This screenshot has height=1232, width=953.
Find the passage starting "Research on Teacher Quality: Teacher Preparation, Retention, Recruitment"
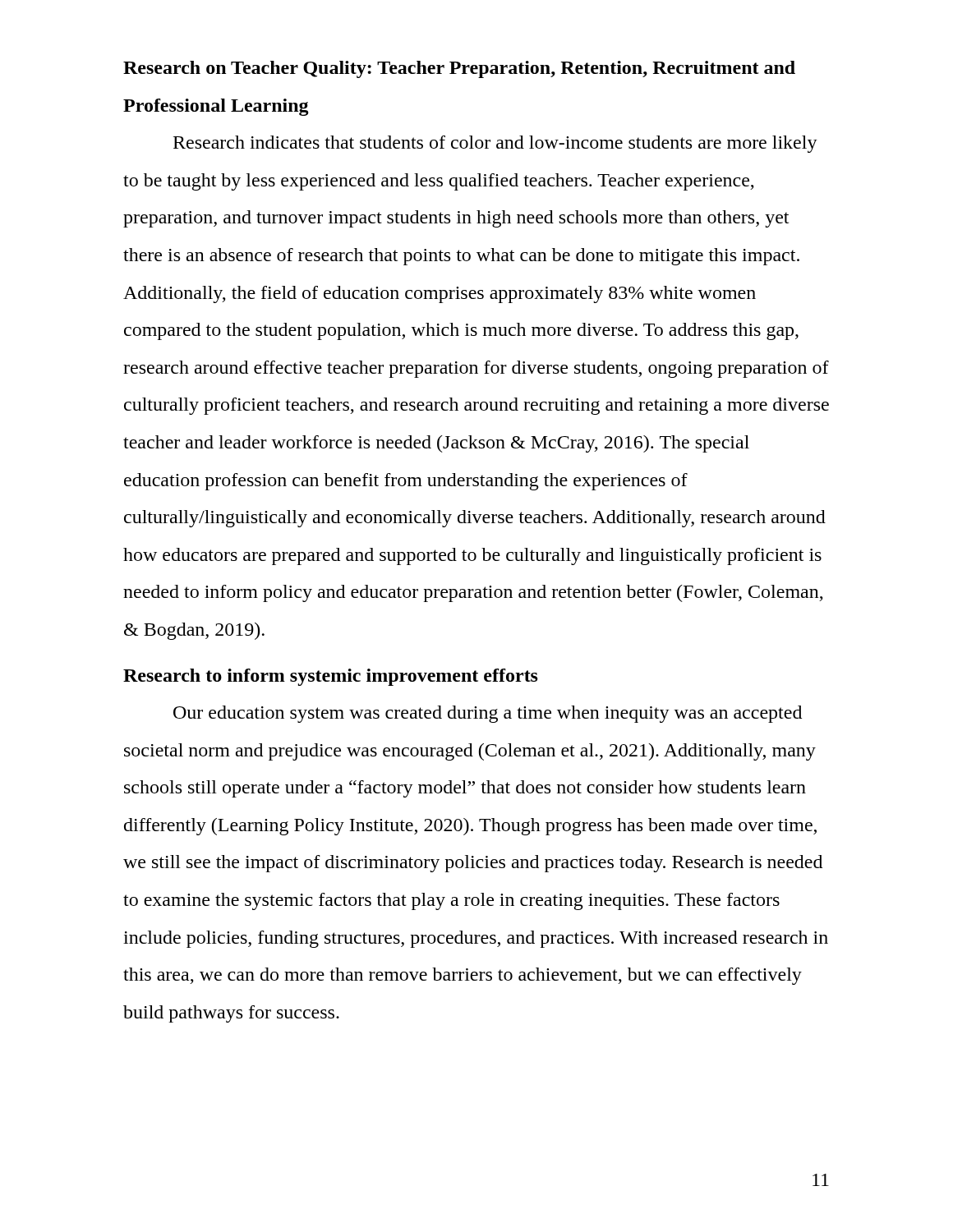(x=459, y=69)
